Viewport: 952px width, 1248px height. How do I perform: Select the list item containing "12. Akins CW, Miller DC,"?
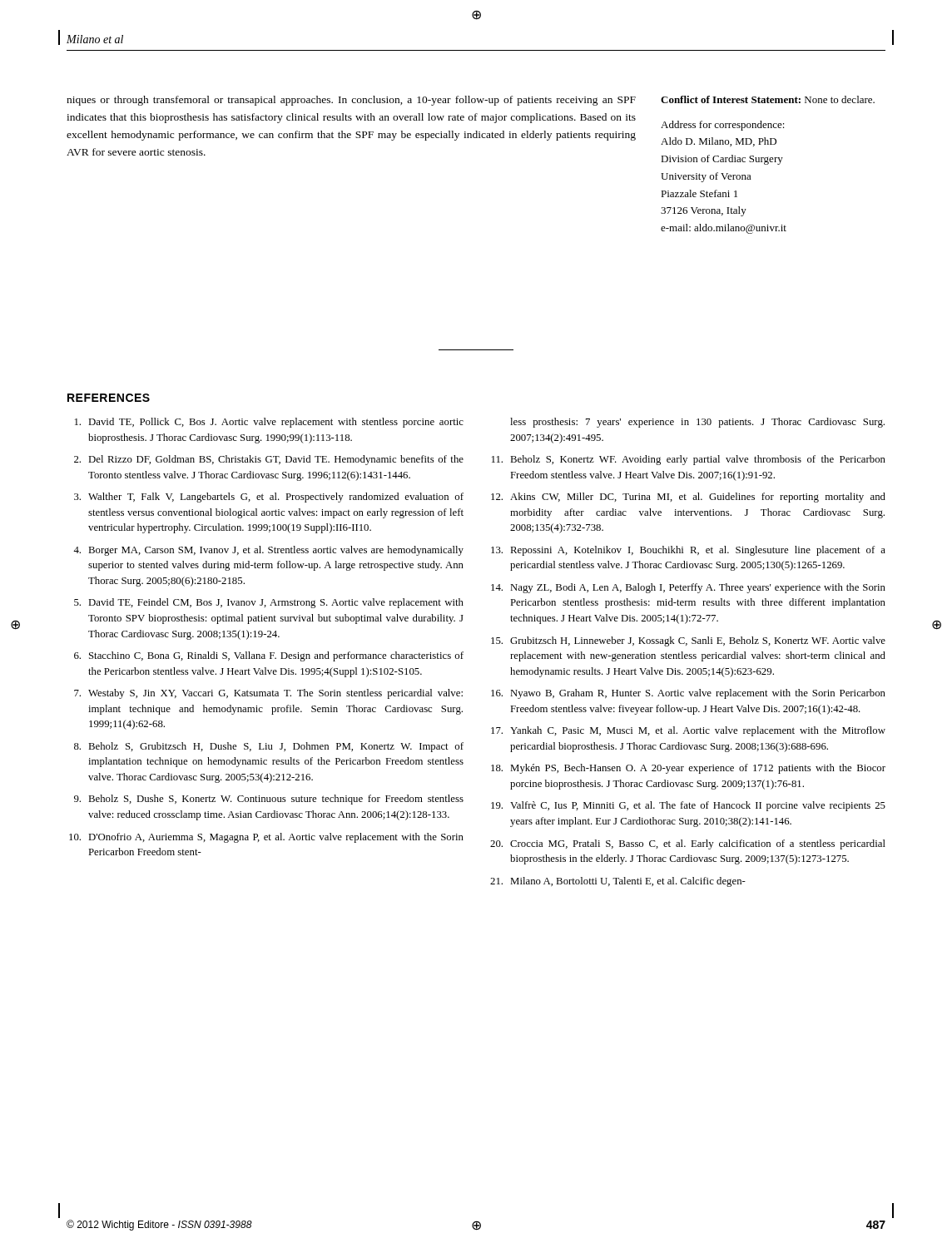687,512
